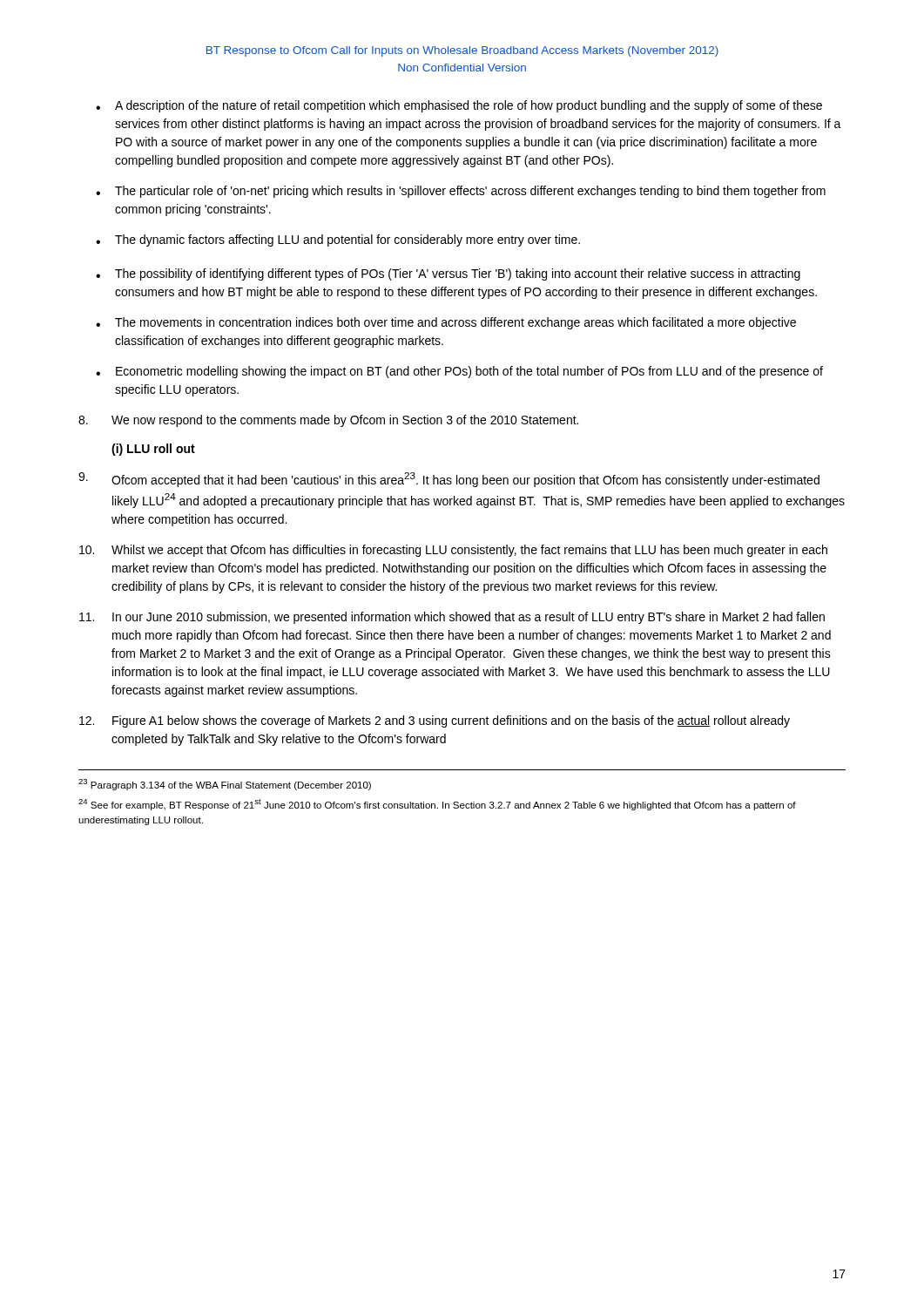Point to the text starting "• The movements in"
The width and height of the screenshot is (924, 1307).
471,332
